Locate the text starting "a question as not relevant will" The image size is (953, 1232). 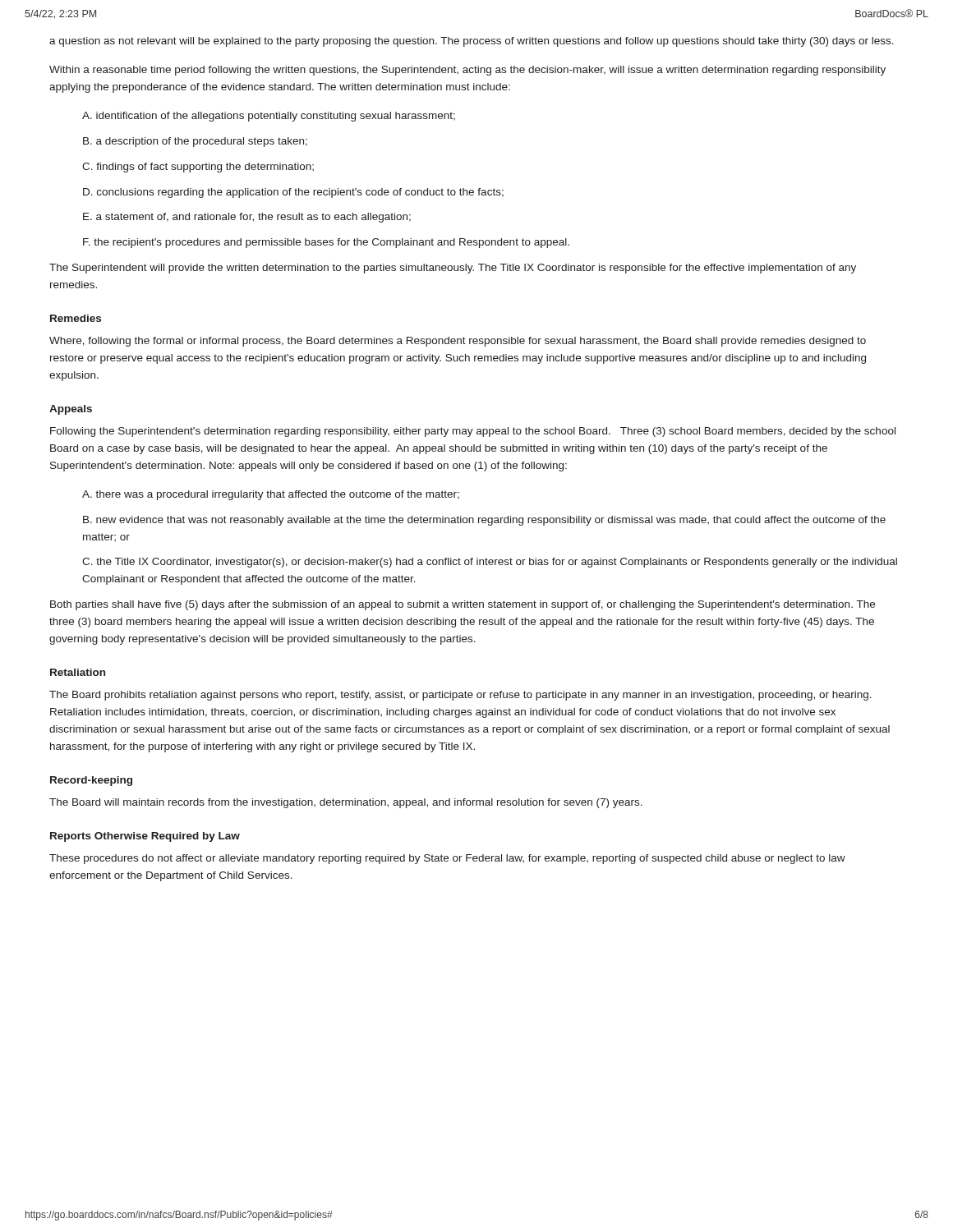point(472,41)
